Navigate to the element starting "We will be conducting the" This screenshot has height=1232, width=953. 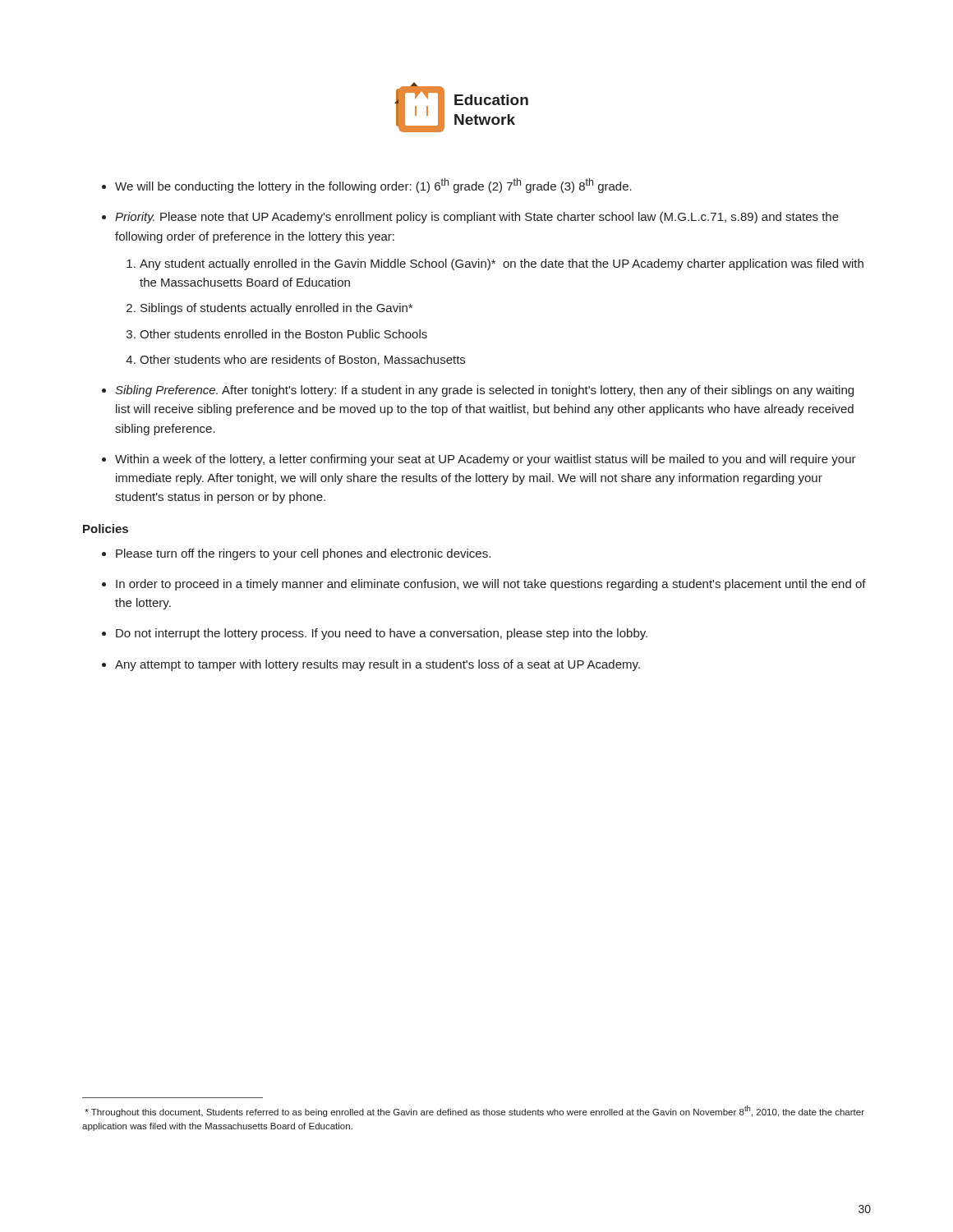pos(374,185)
